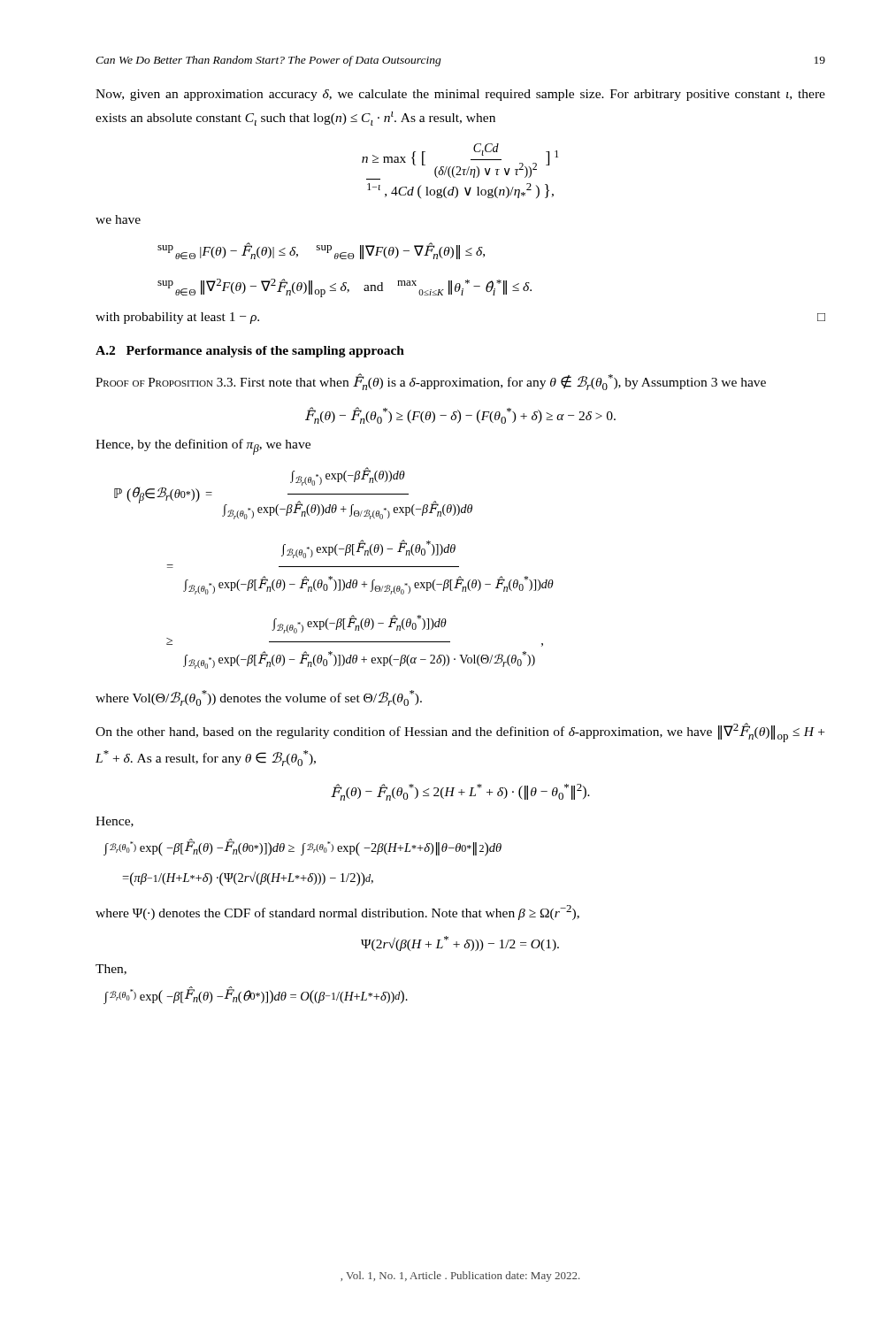Find the block on this page that starts "with probability at least"
This screenshot has width=896, height=1327.
coord(178,317)
